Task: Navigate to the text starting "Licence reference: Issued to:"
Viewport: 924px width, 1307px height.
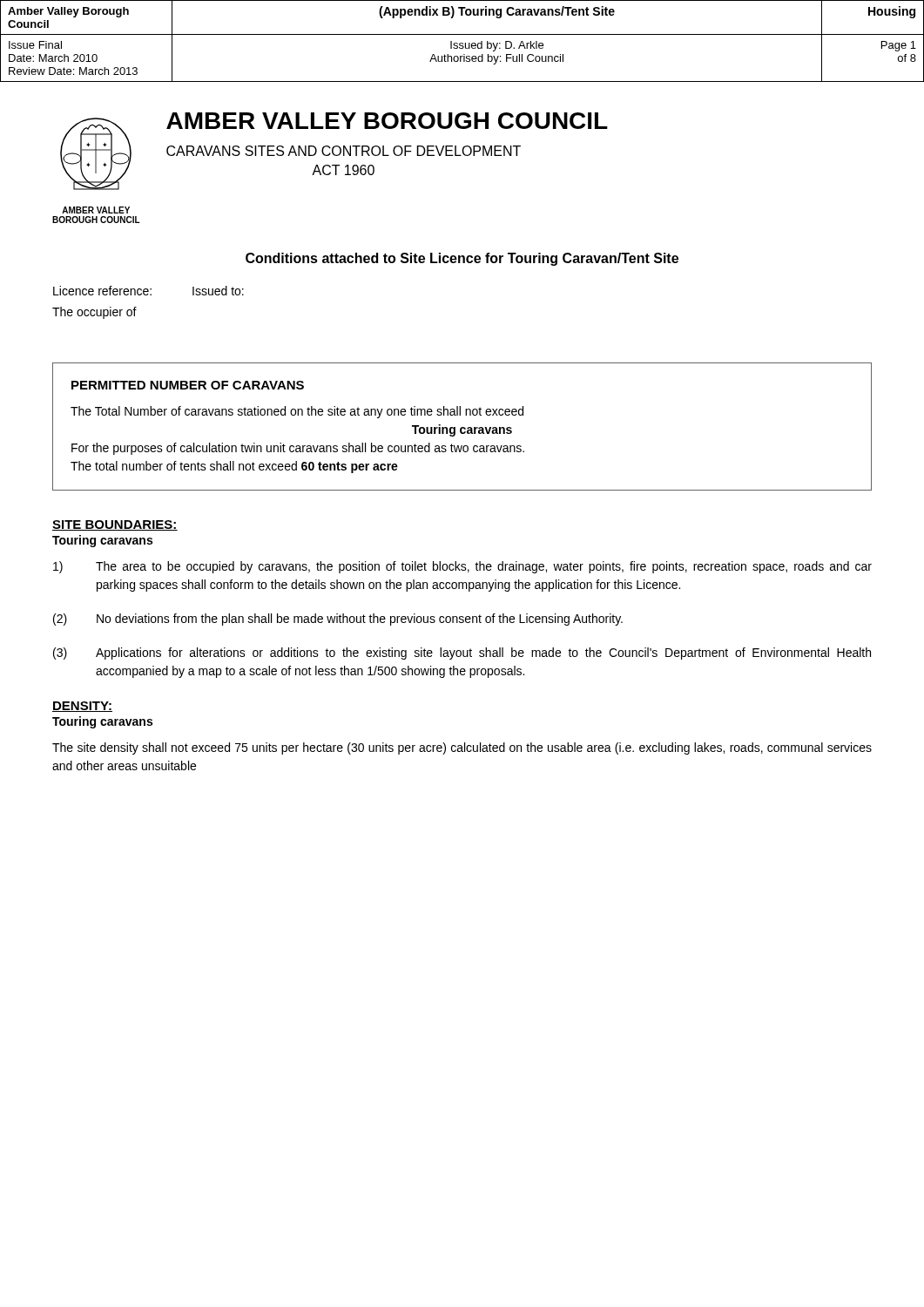Action: pos(148,291)
